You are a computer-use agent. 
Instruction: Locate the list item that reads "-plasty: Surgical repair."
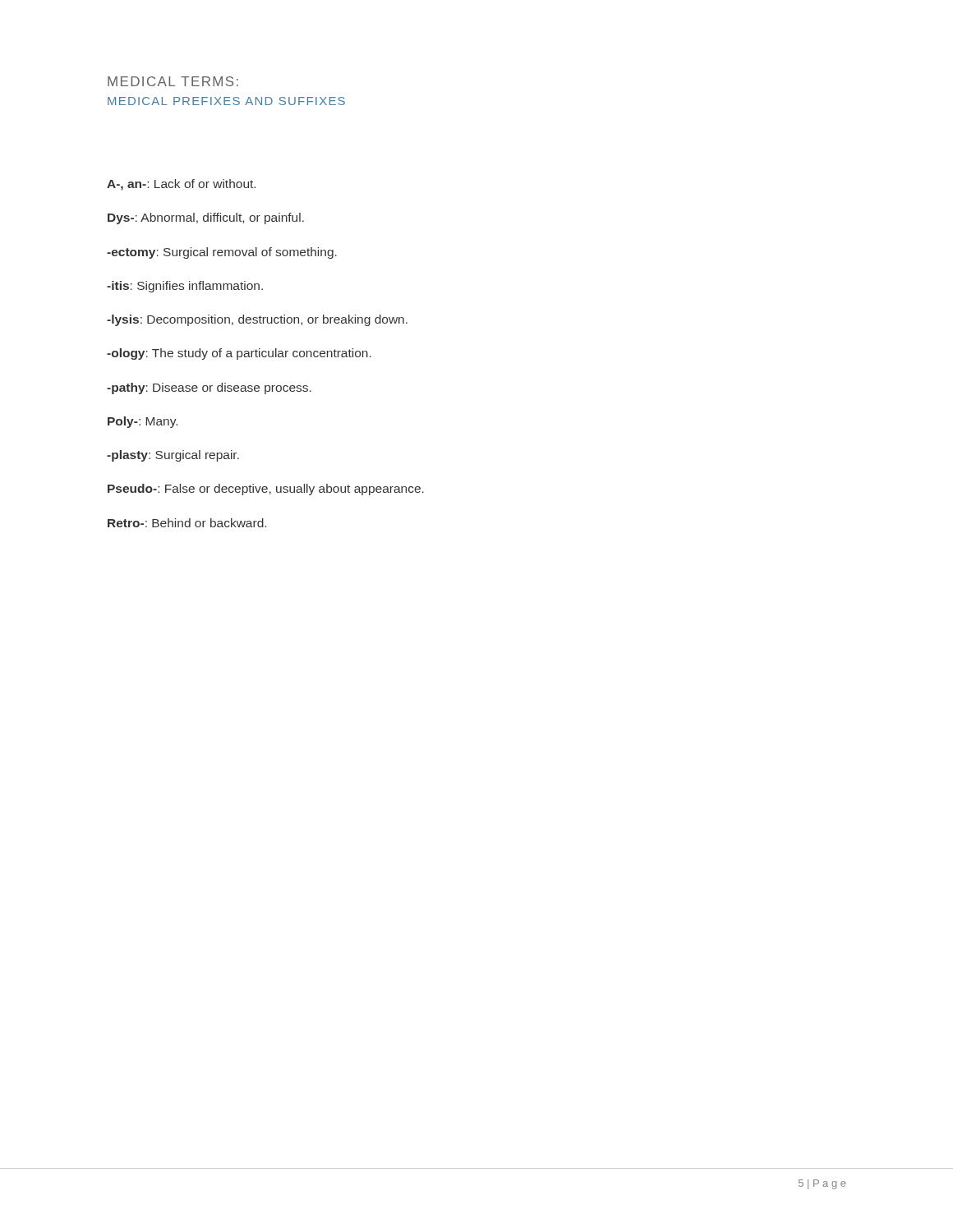[173, 455]
